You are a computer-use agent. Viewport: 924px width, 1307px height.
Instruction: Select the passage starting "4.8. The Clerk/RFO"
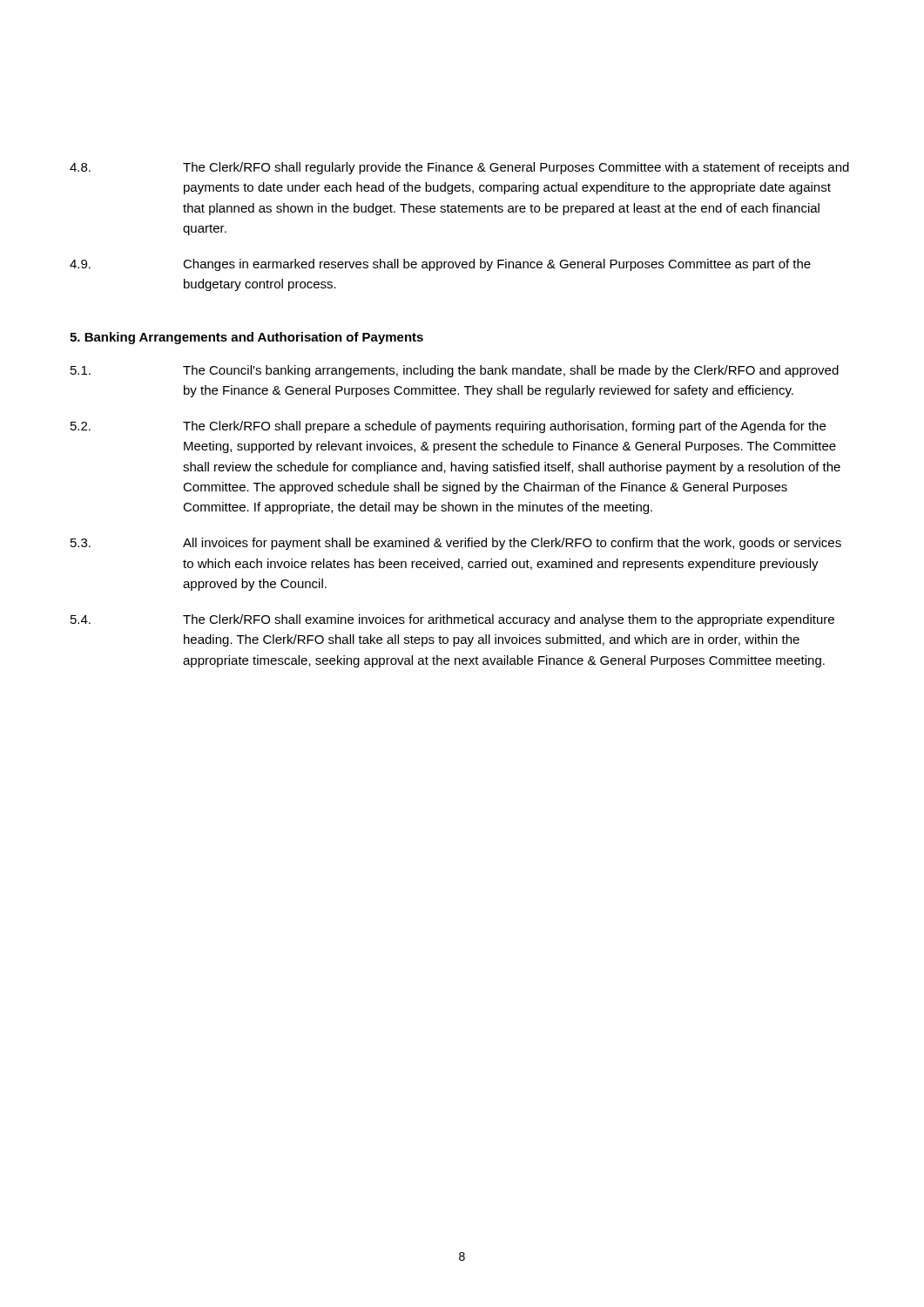(462, 197)
